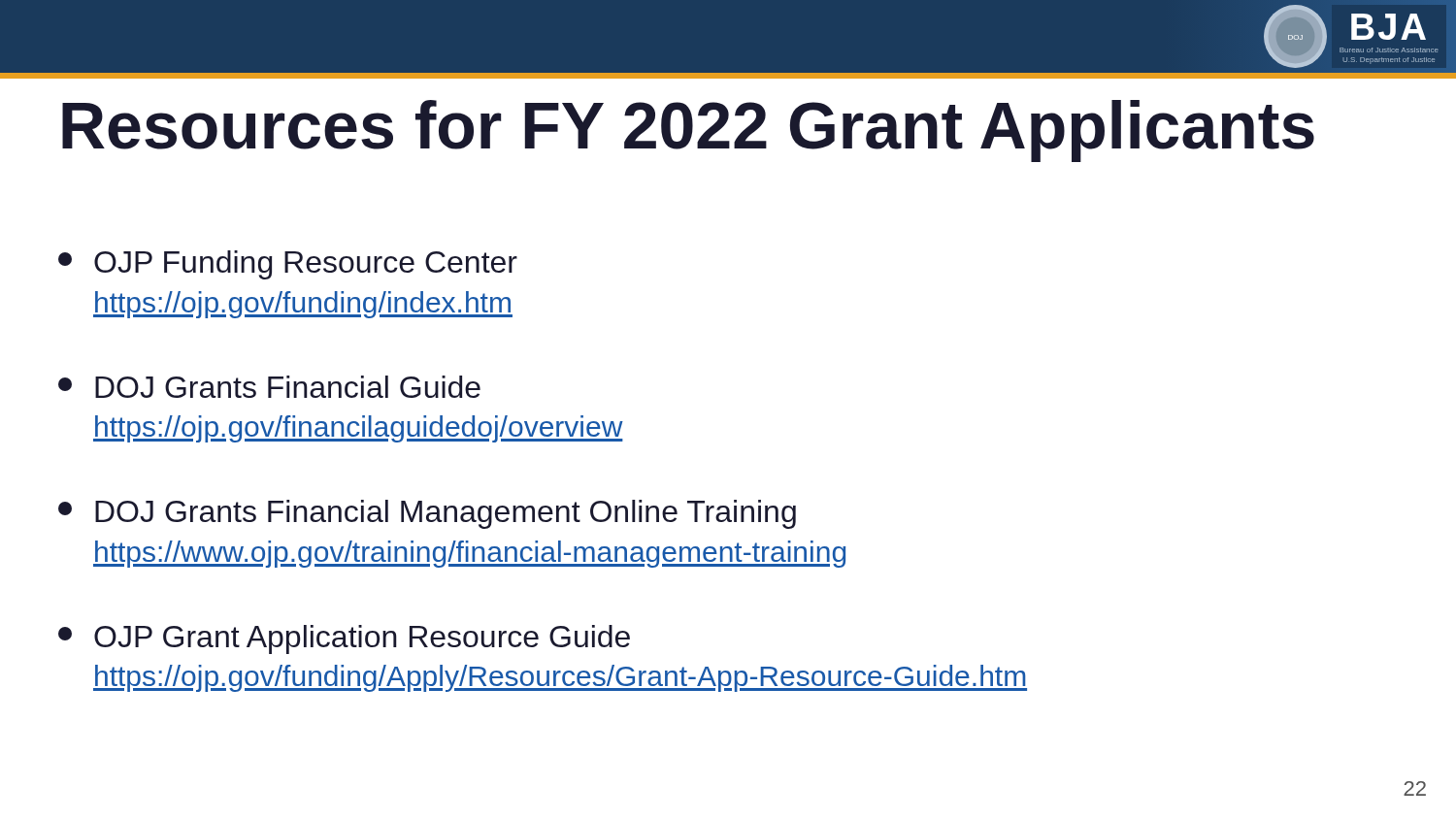This screenshot has width=1456, height=819.
Task: Click on the list item that says "OJP Funding Resource Center https://ojp.gov/funding/index.htm"
Action: [x=288, y=282]
